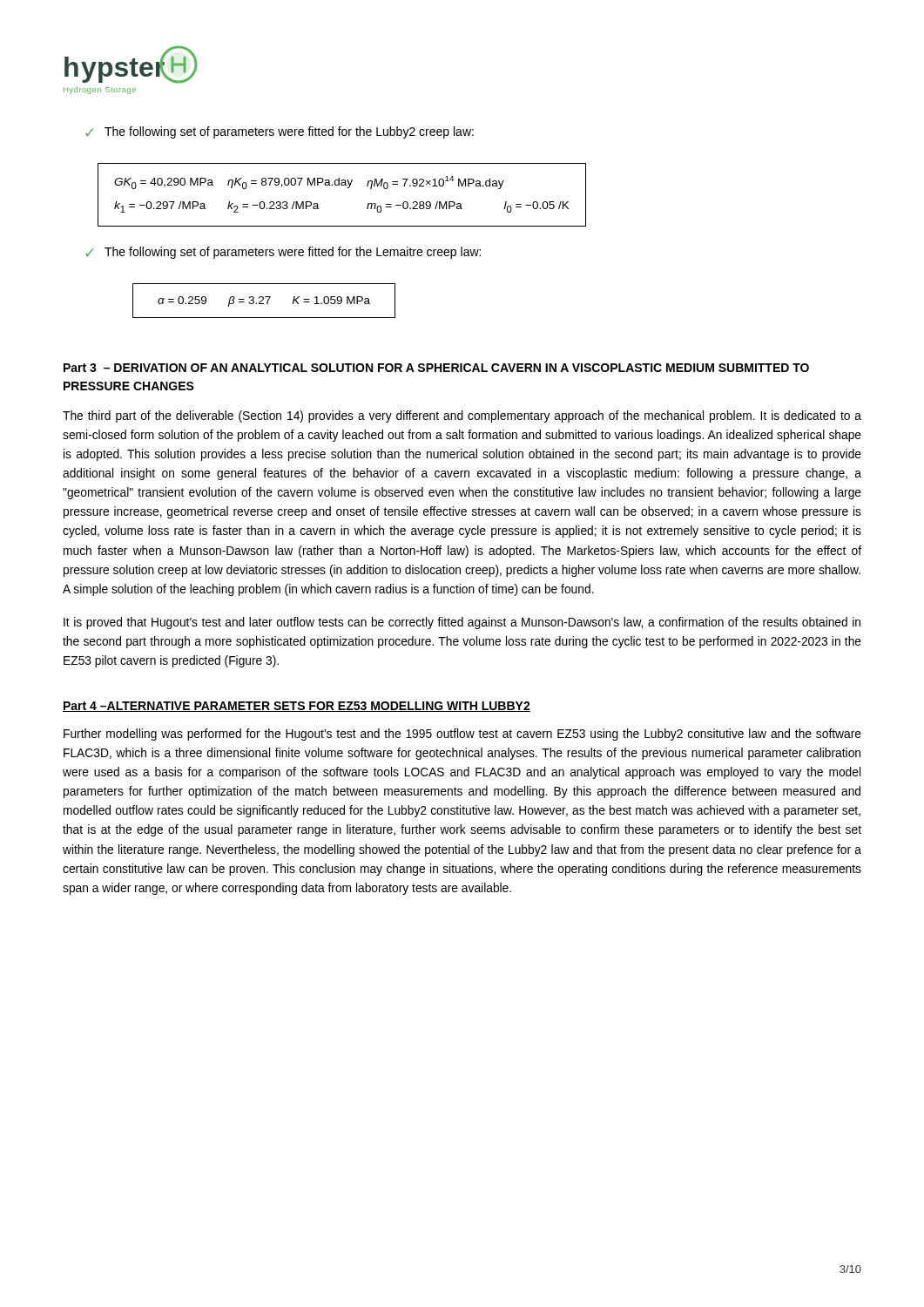Select the table that reads "η K 0"
This screenshot has height=1307, width=924.
[462, 196]
